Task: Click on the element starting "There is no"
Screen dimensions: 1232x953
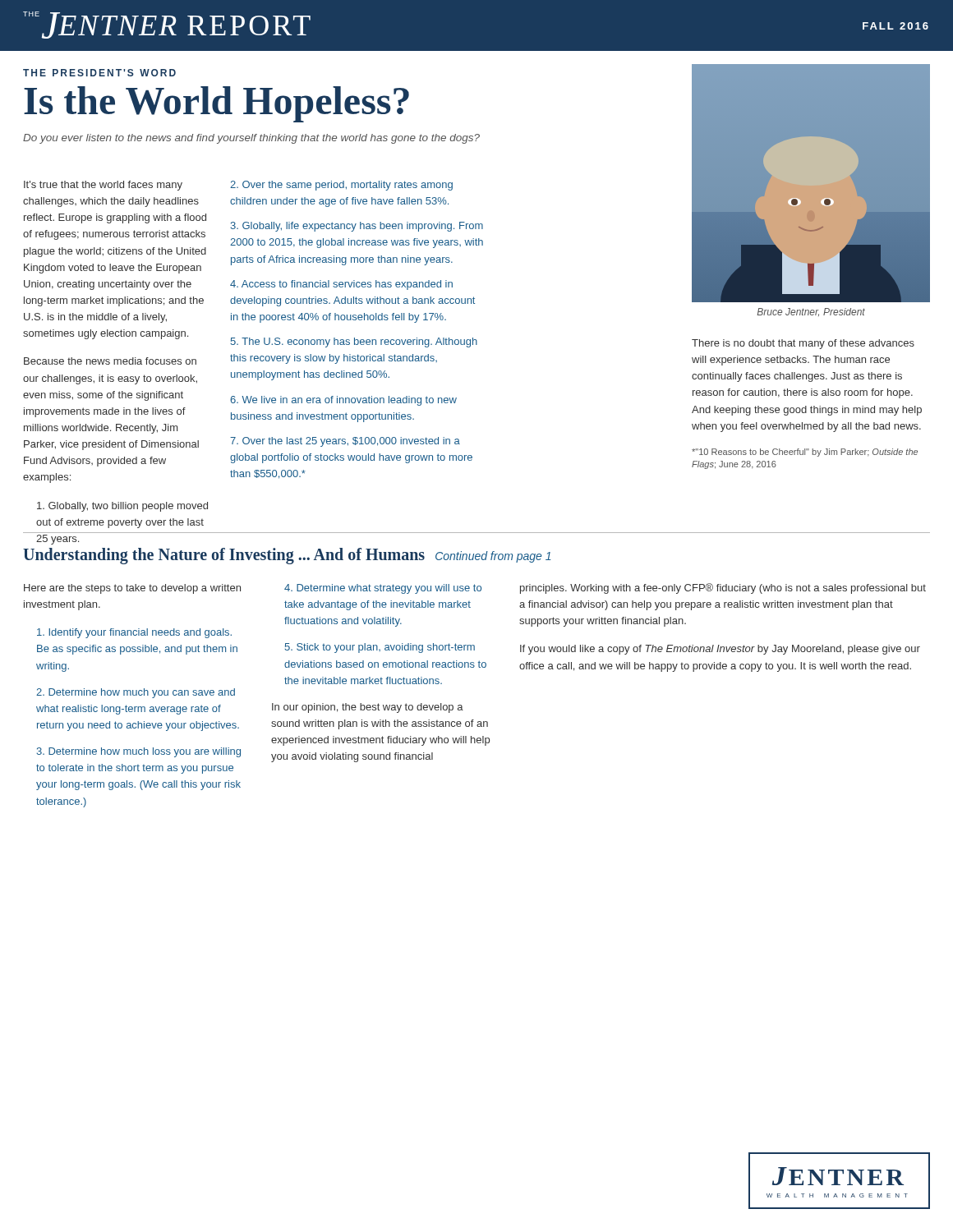Action: [x=811, y=403]
